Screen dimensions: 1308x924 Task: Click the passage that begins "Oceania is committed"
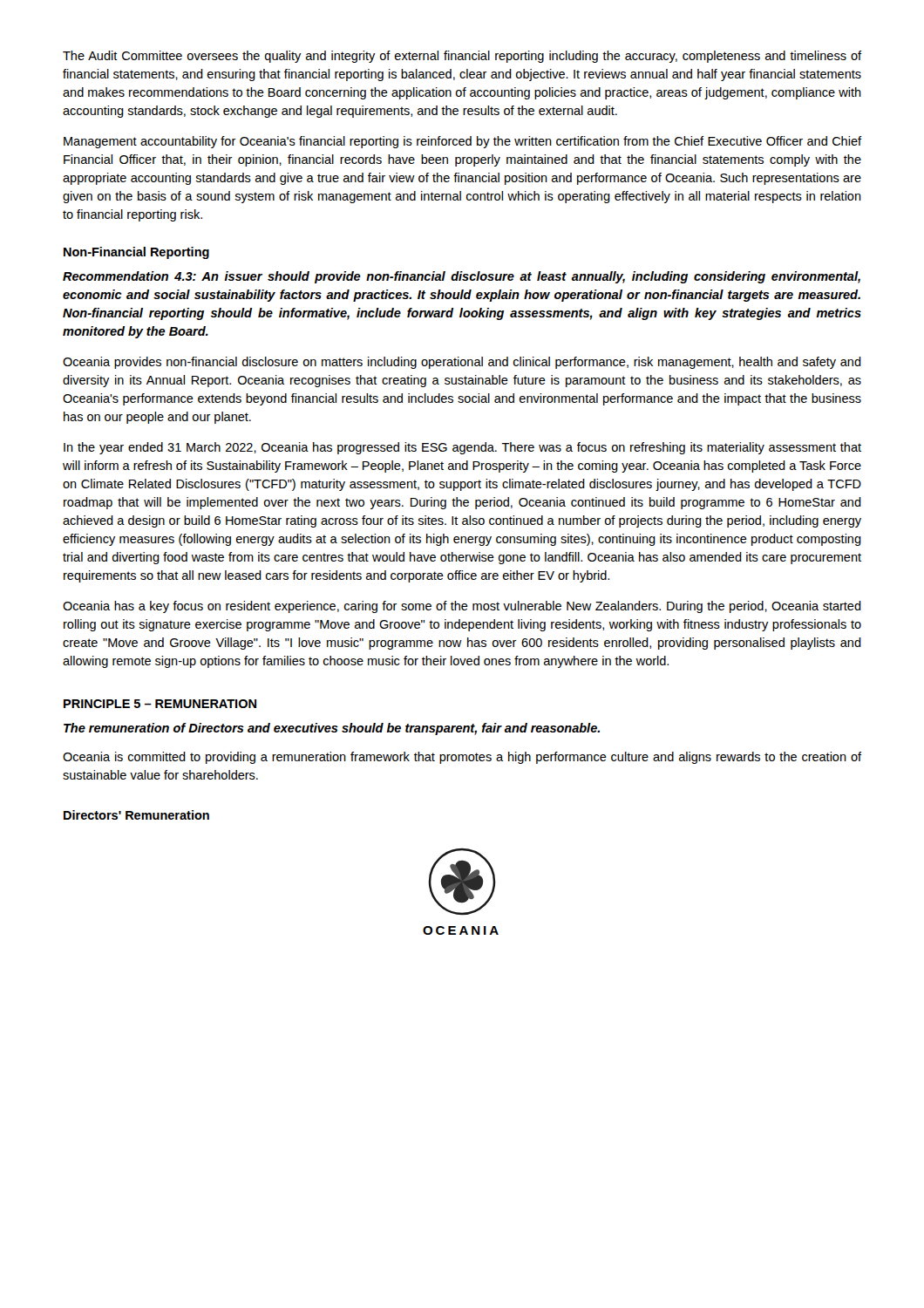tap(462, 766)
